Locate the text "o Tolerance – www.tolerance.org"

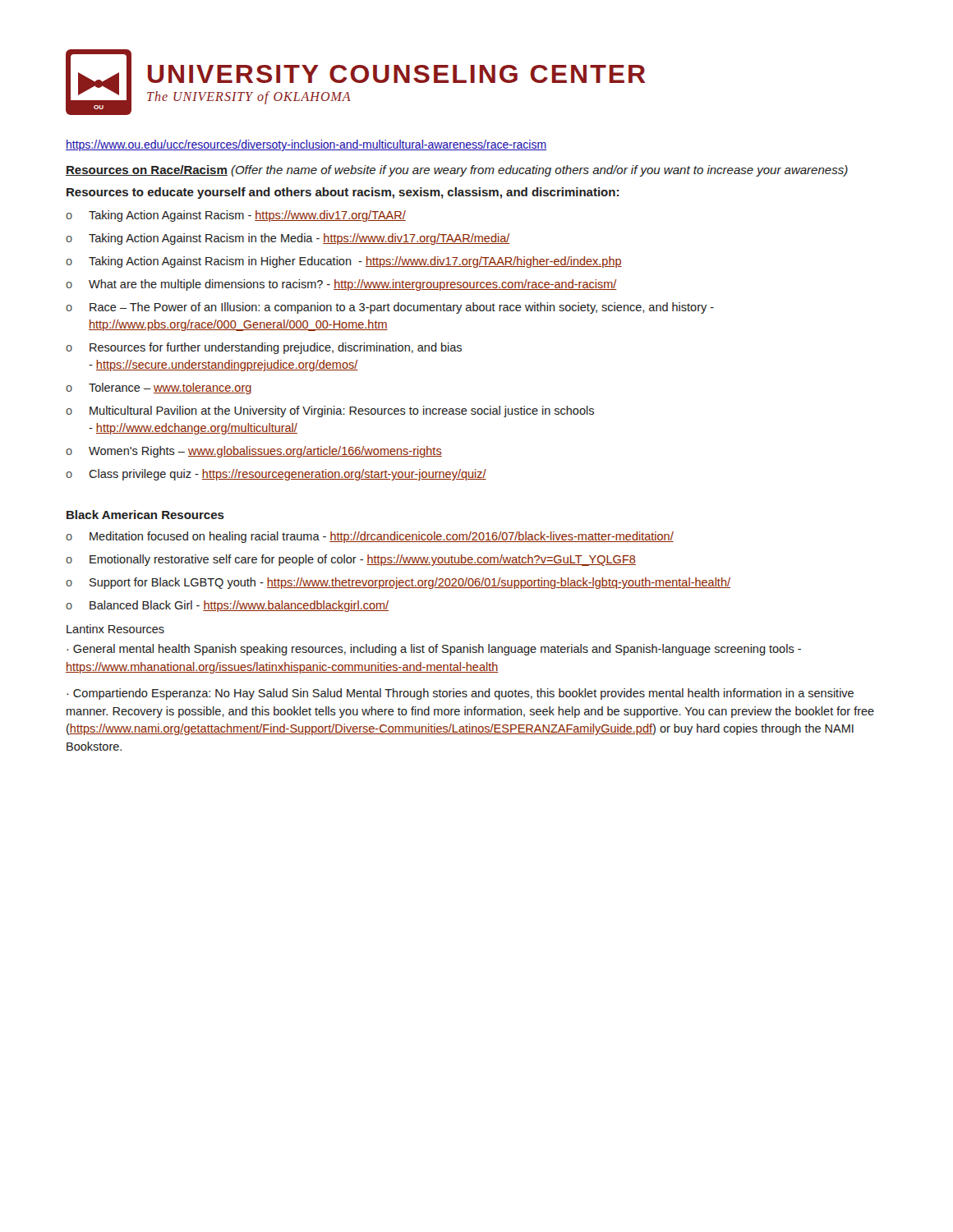tap(159, 388)
